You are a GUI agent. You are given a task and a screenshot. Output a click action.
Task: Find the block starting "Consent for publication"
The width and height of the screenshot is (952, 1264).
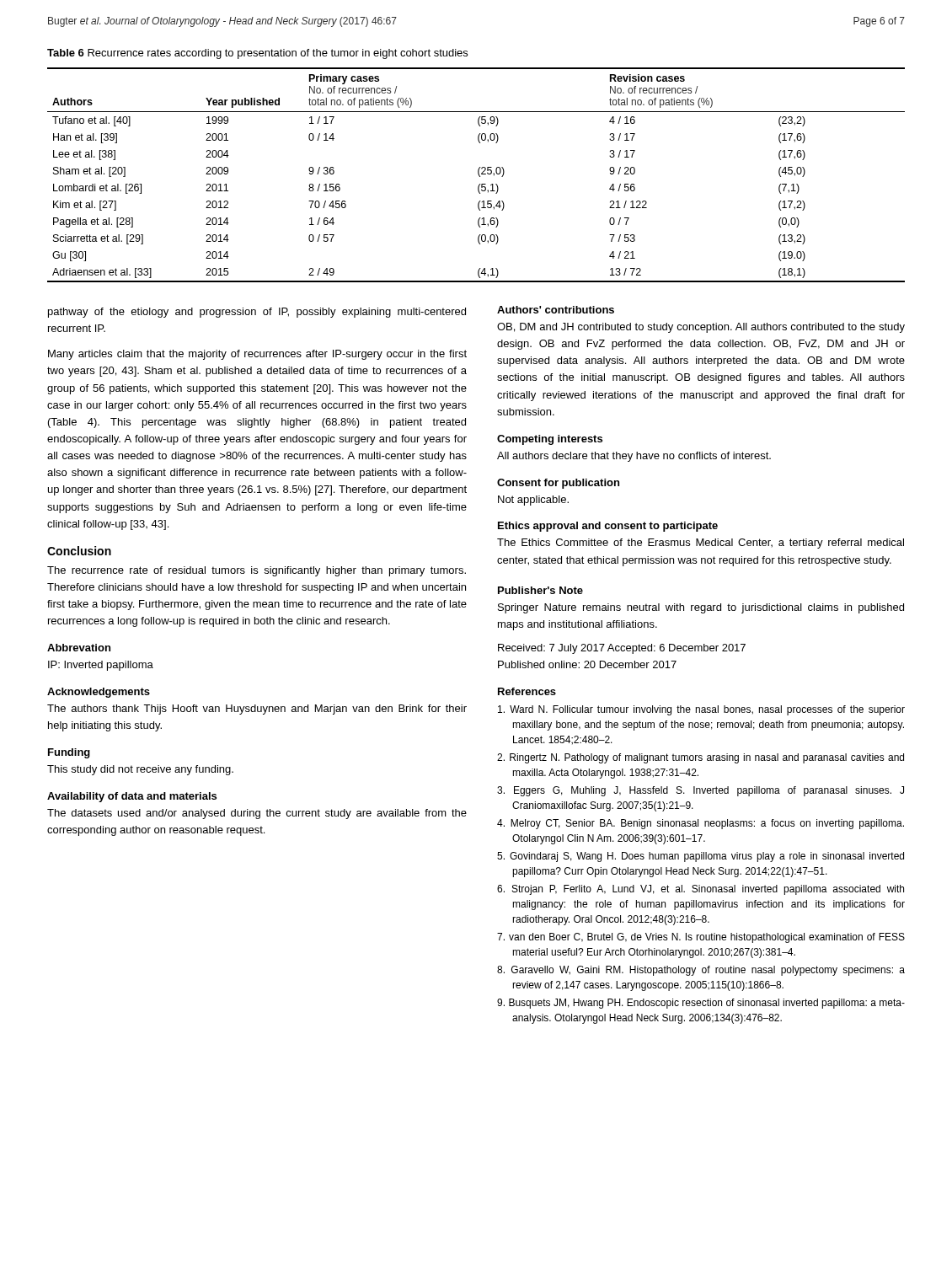[558, 482]
